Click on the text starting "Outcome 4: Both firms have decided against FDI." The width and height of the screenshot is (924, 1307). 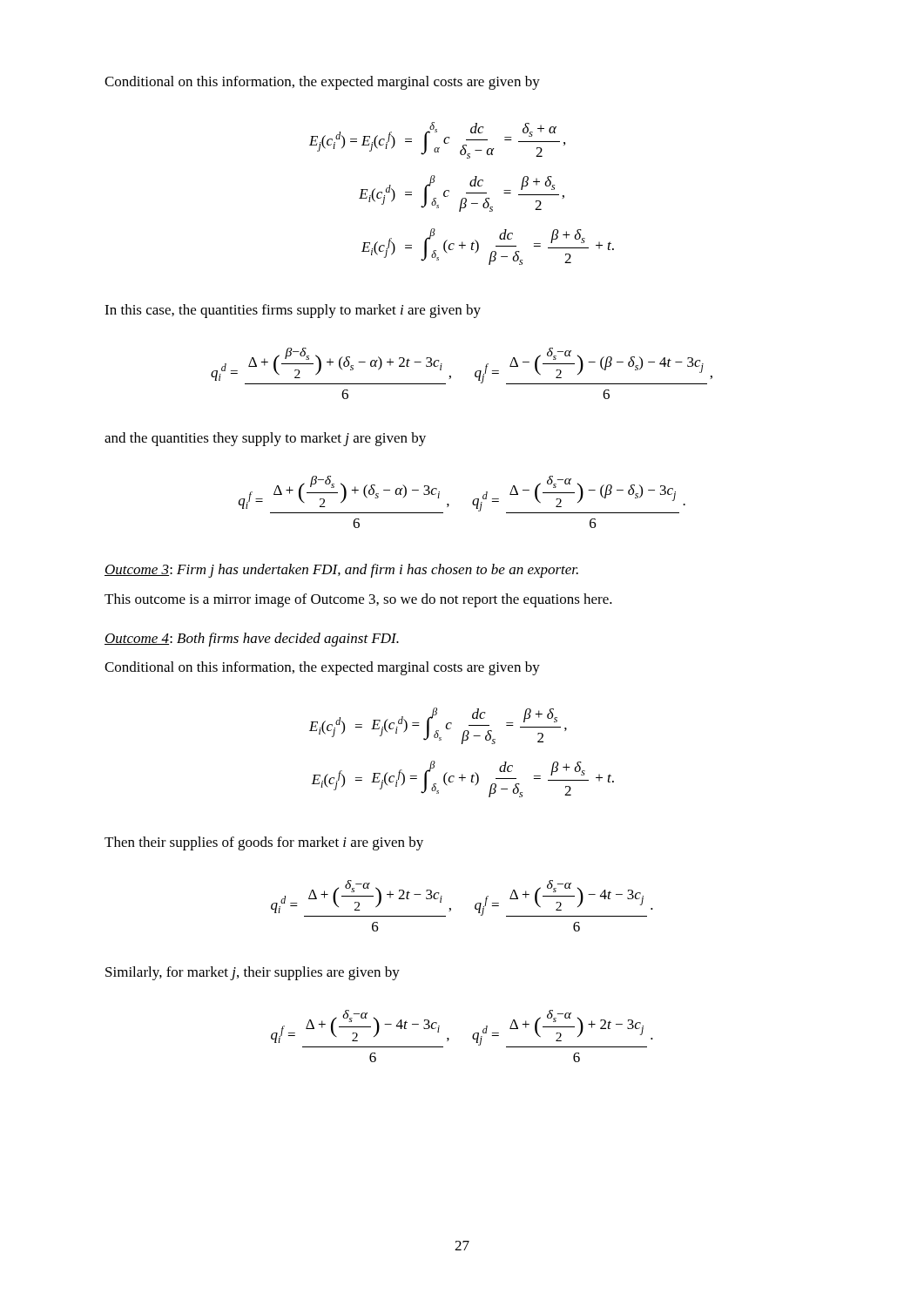click(252, 638)
